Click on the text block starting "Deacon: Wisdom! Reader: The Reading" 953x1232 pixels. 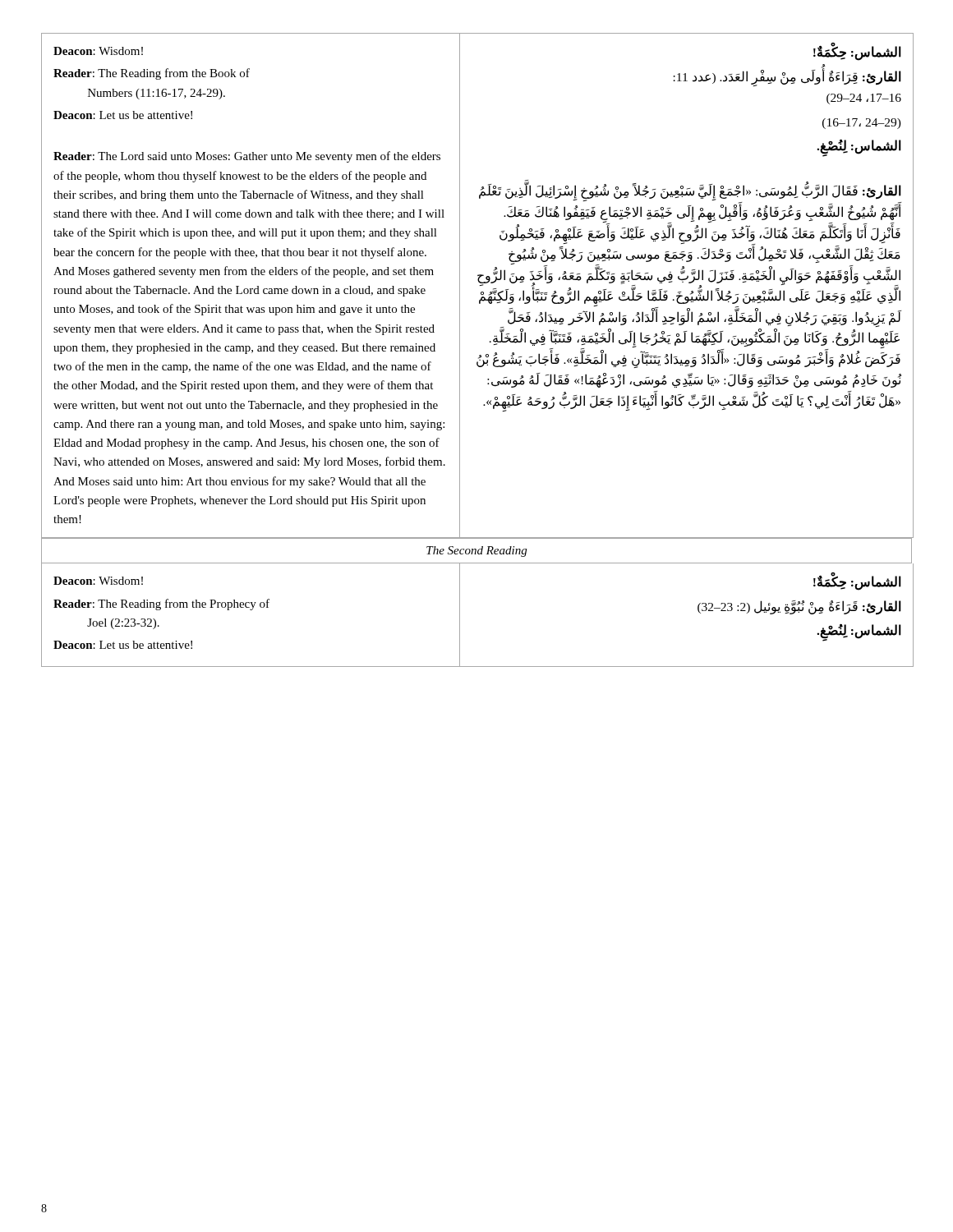250,613
